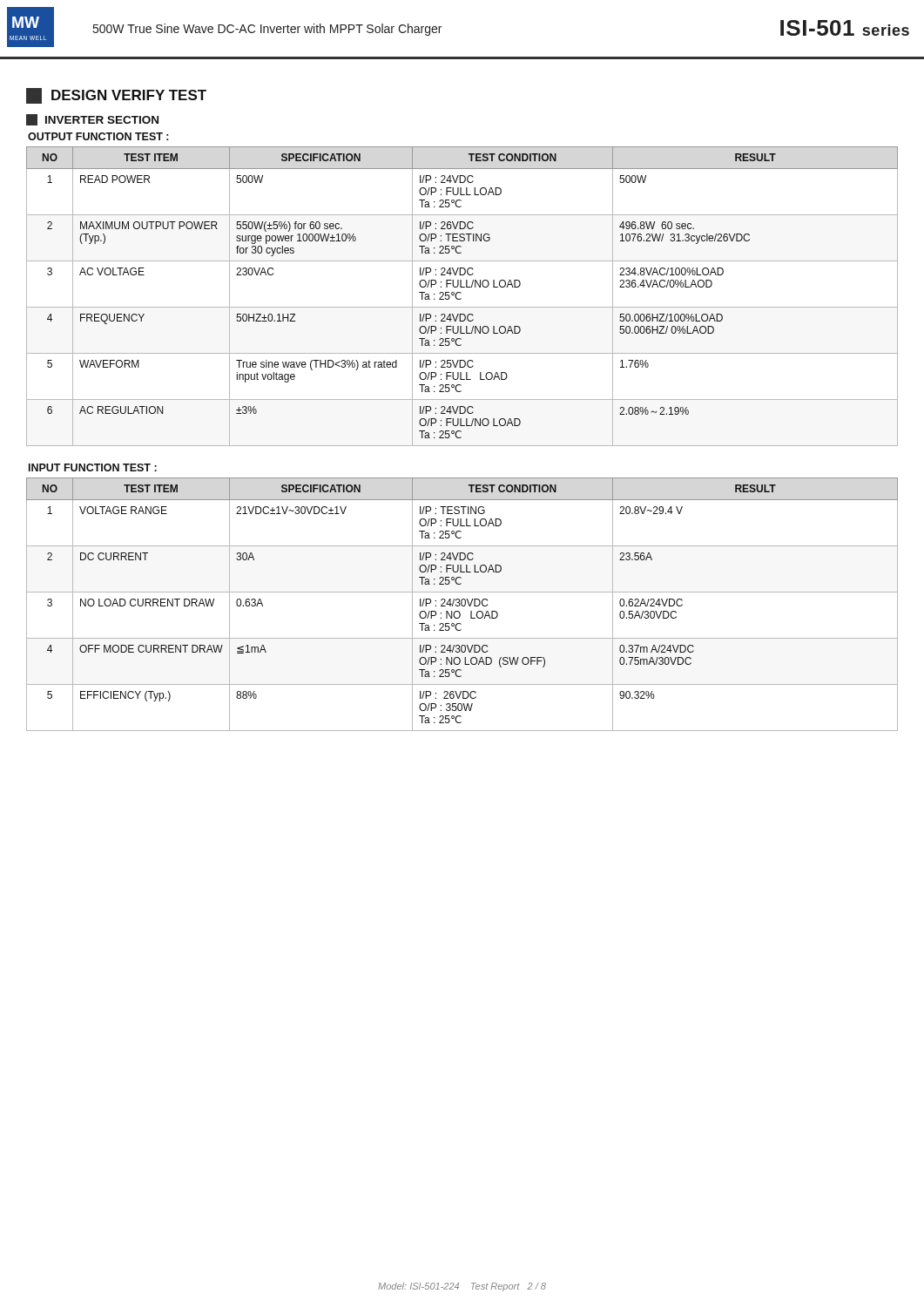The width and height of the screenshot is (924, 1307).
Task: Locate the table with the text "234.8VAC/100%LOAD 236.4VAC/0%LAOD"
Action: [462, 296]
